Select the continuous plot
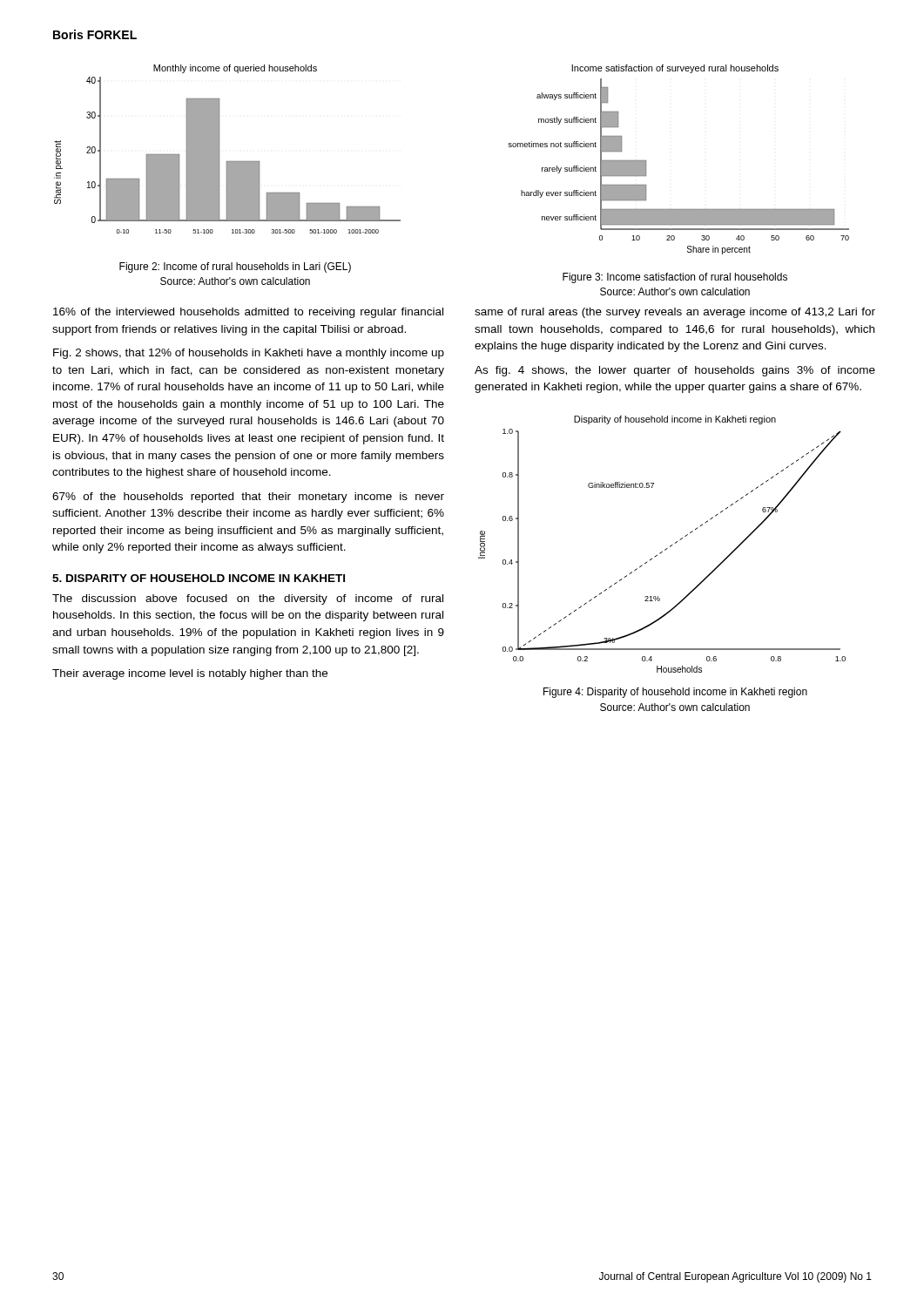 point(675,545)
